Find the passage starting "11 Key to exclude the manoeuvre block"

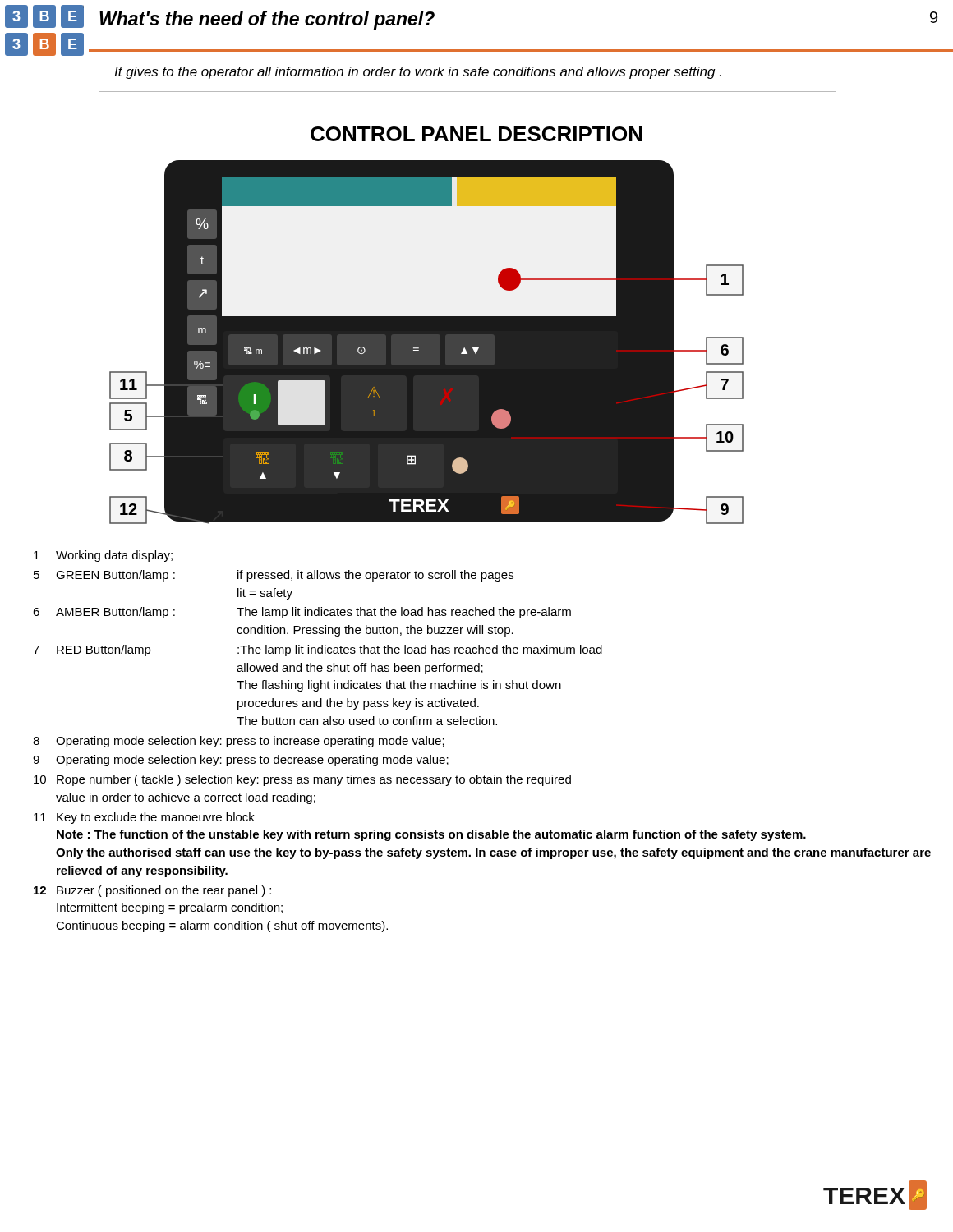tap(485, 844)
